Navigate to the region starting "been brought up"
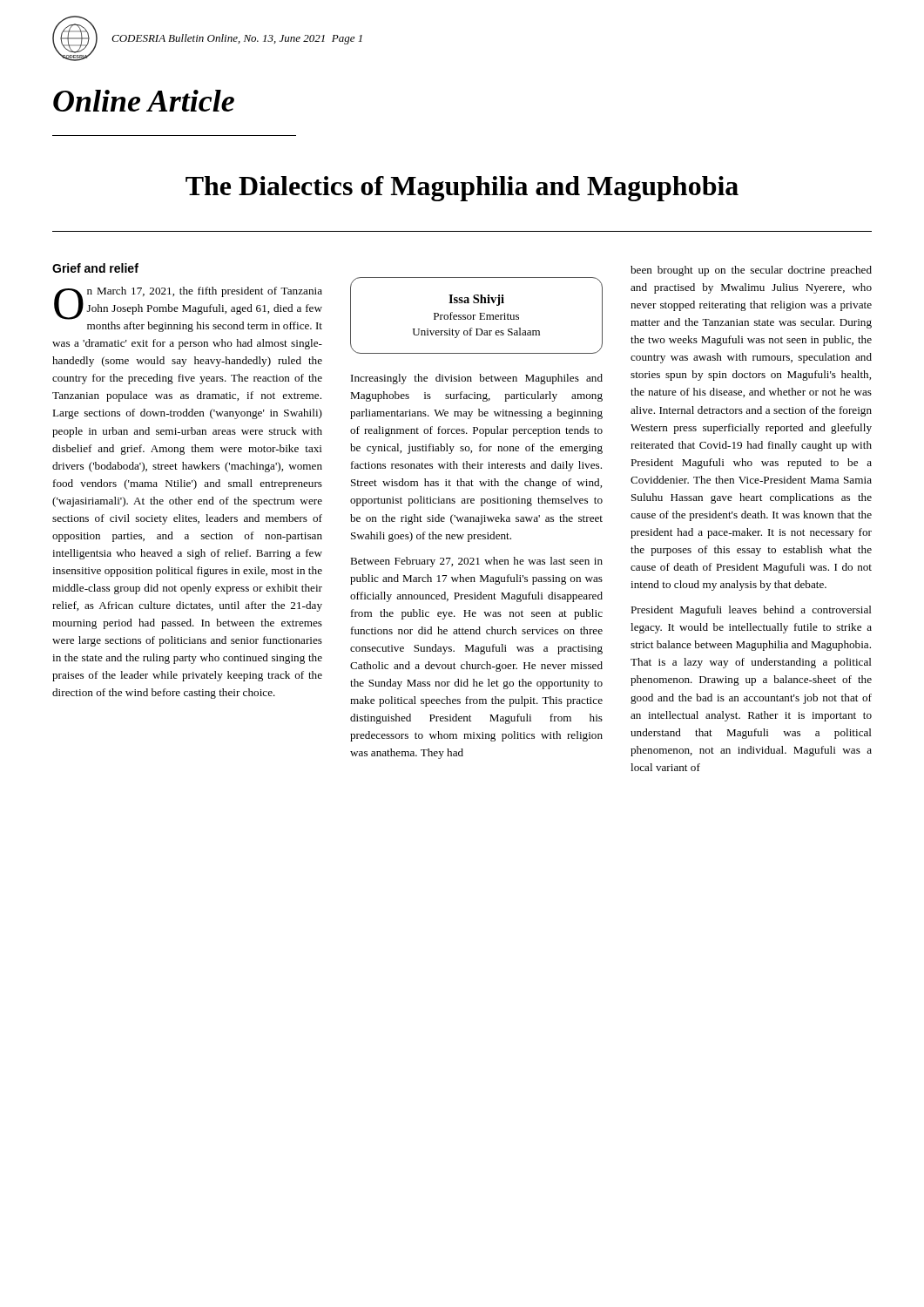This screenshot has height=1307, width=924. coord(751,519)
